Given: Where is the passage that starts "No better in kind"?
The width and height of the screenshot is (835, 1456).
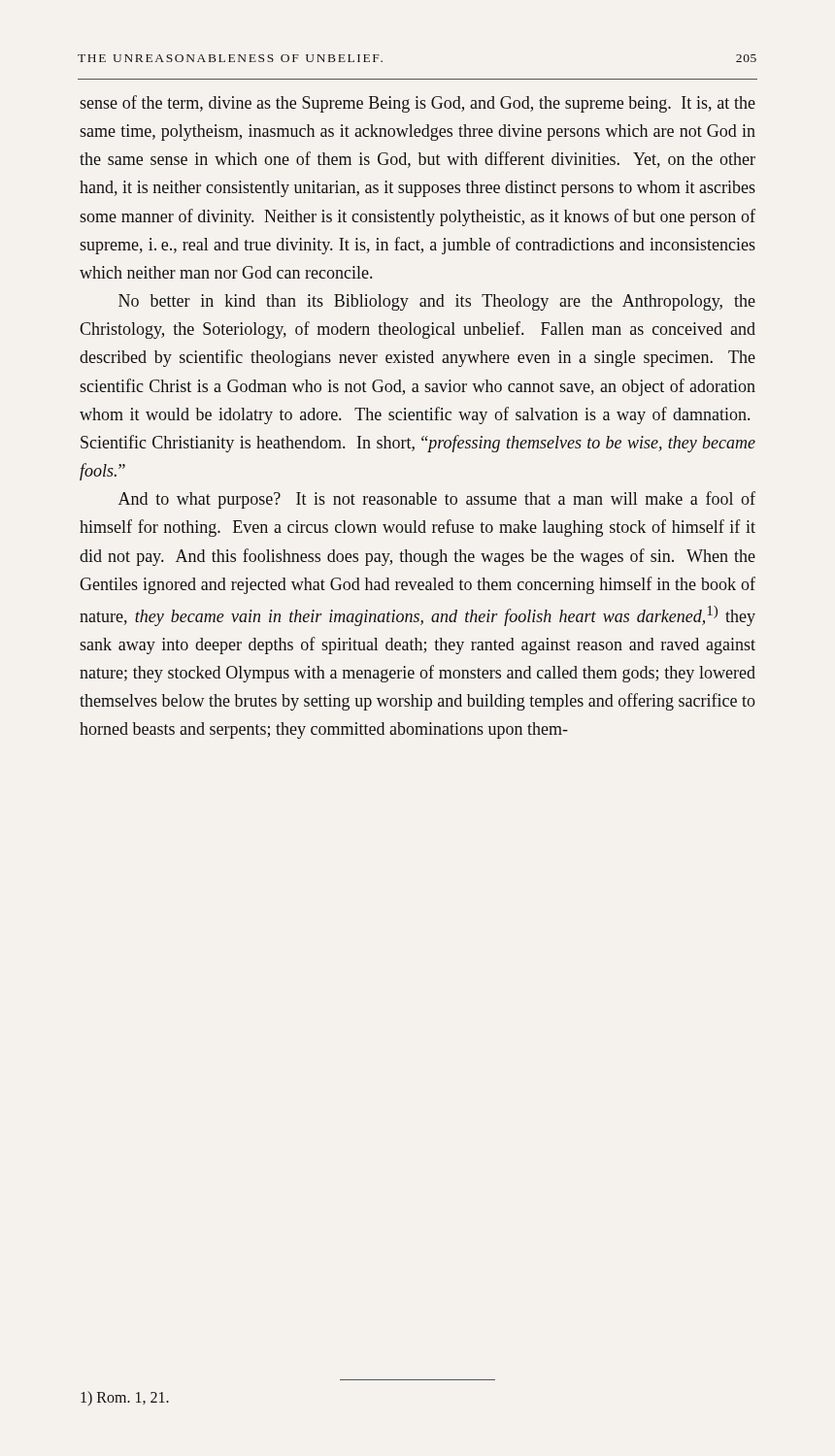Looking at the screenshot, I should point(418,386).
